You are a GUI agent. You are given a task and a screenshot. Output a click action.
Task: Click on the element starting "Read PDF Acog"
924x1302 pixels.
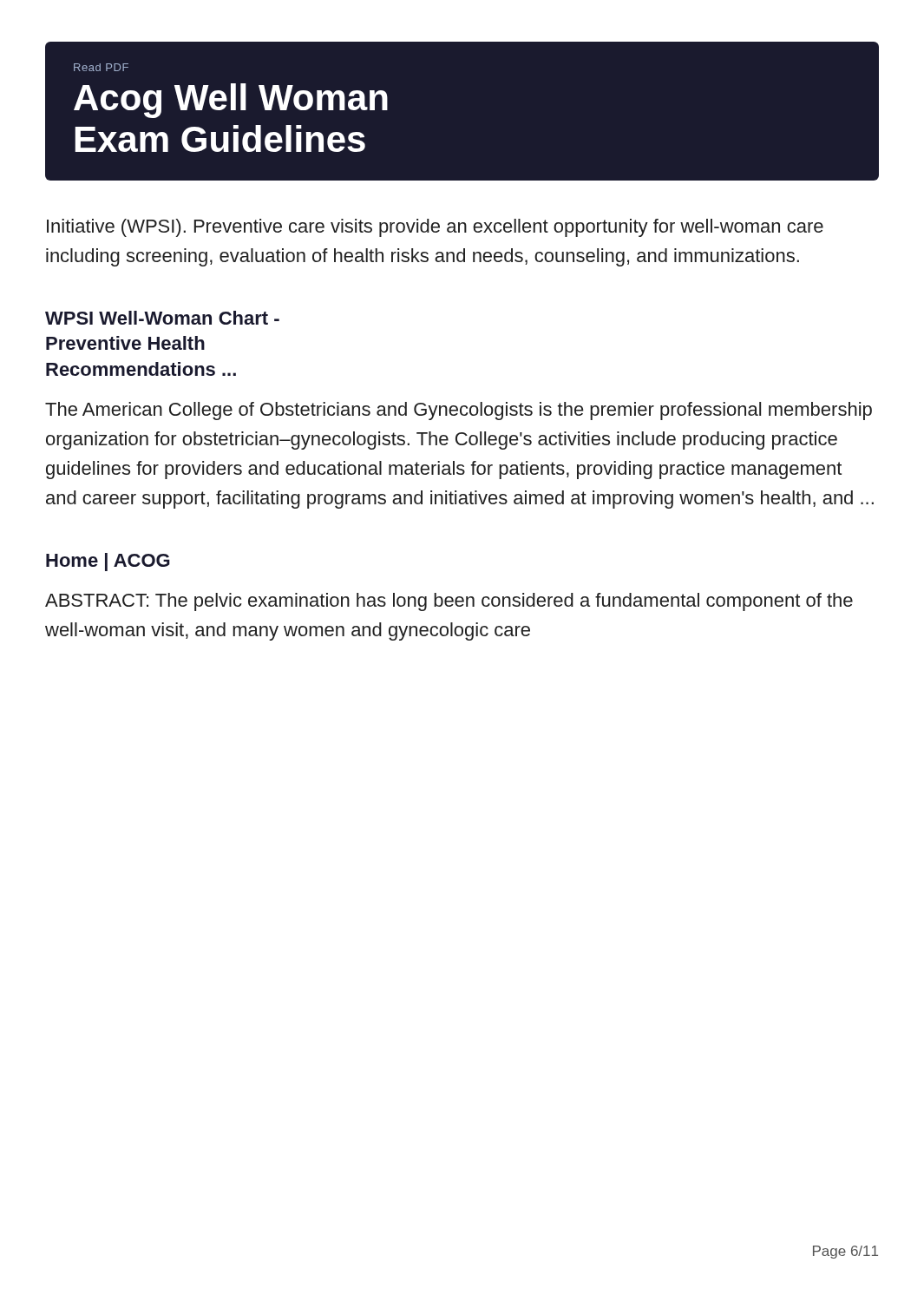(x=101, y=67)
